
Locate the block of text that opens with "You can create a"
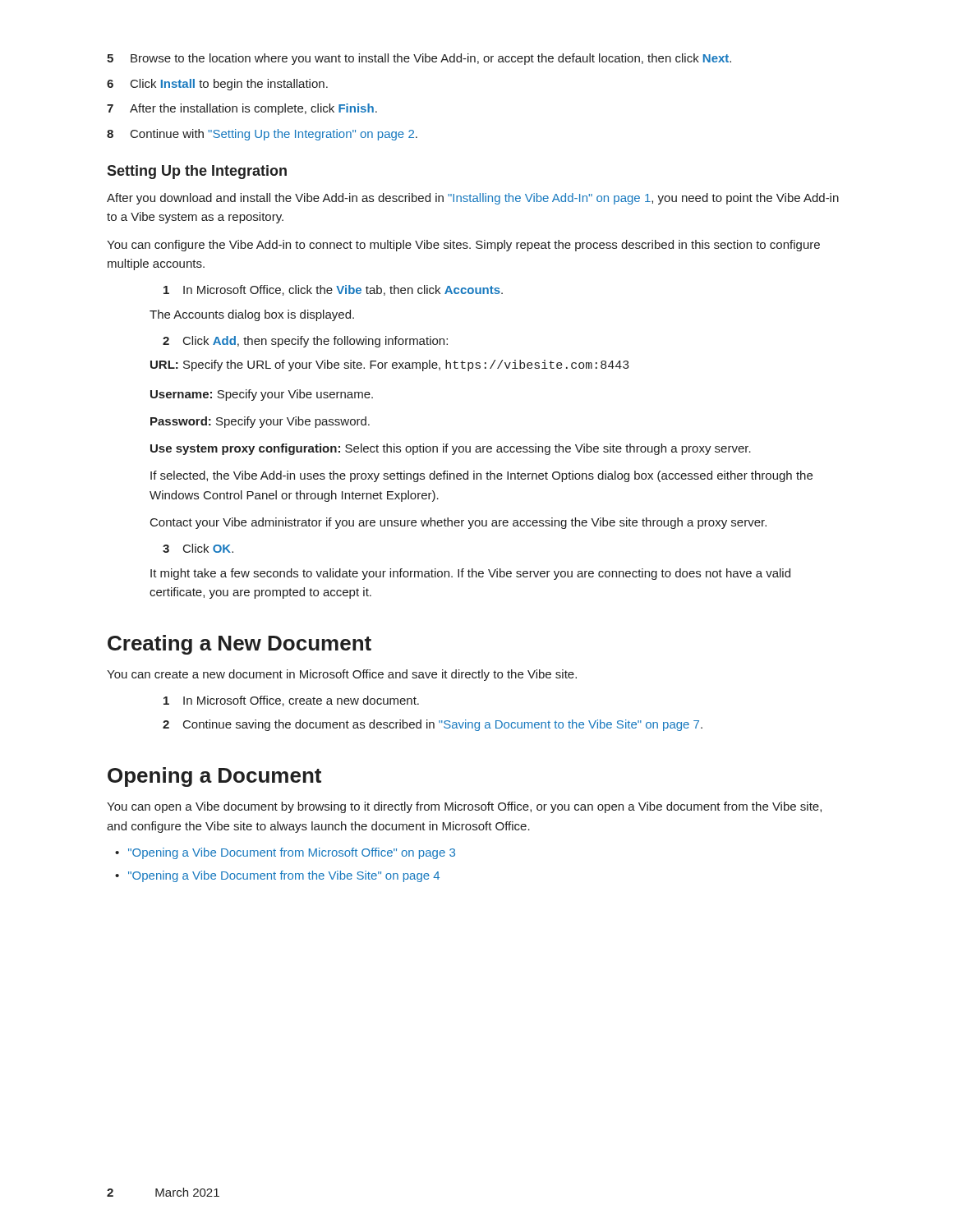coord(342,674)
